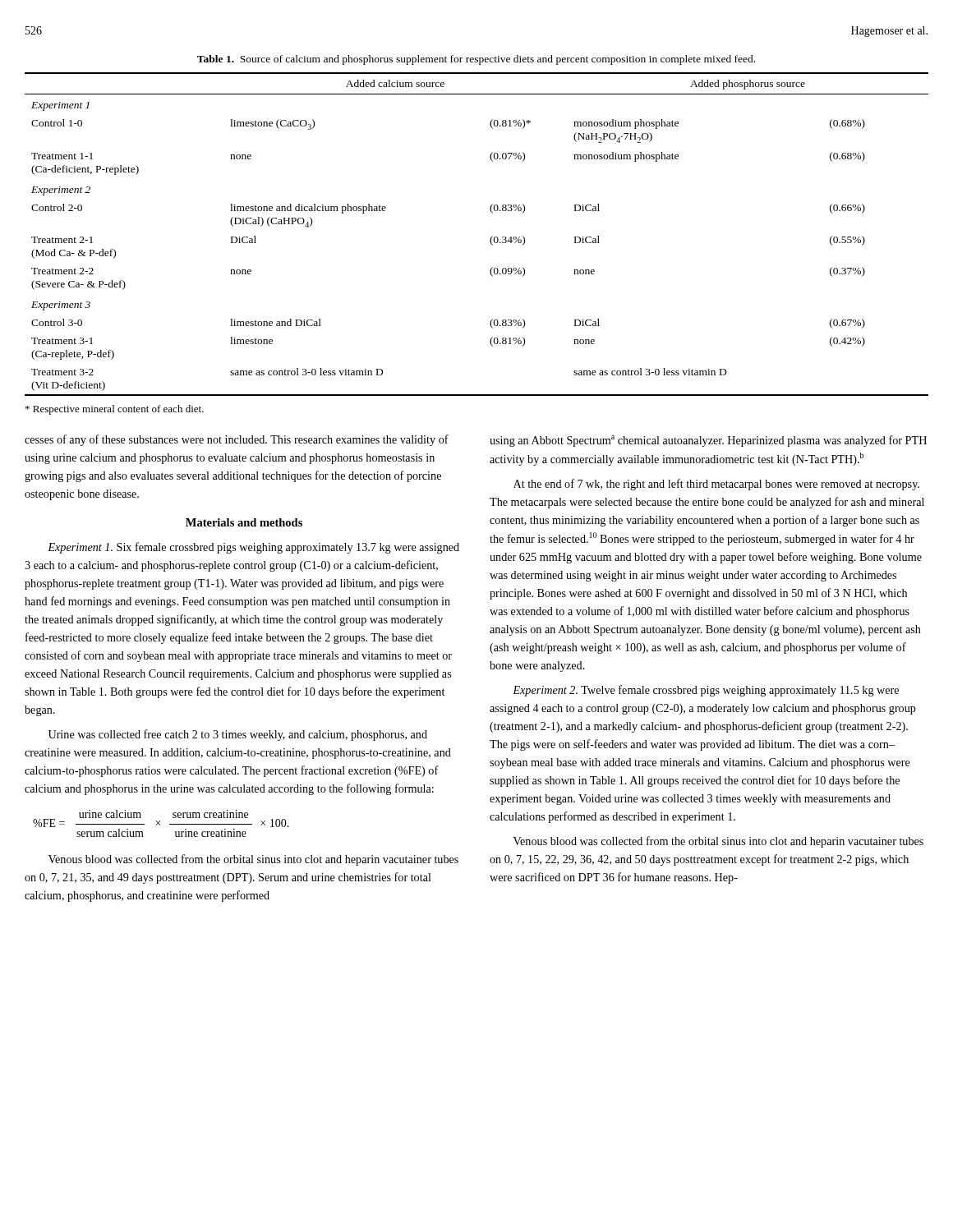The width and height of the screenshot is (953, 1232).
Task: Select the caption with the text "Table 1. Source of"
Action: click(x=476, y=59)
